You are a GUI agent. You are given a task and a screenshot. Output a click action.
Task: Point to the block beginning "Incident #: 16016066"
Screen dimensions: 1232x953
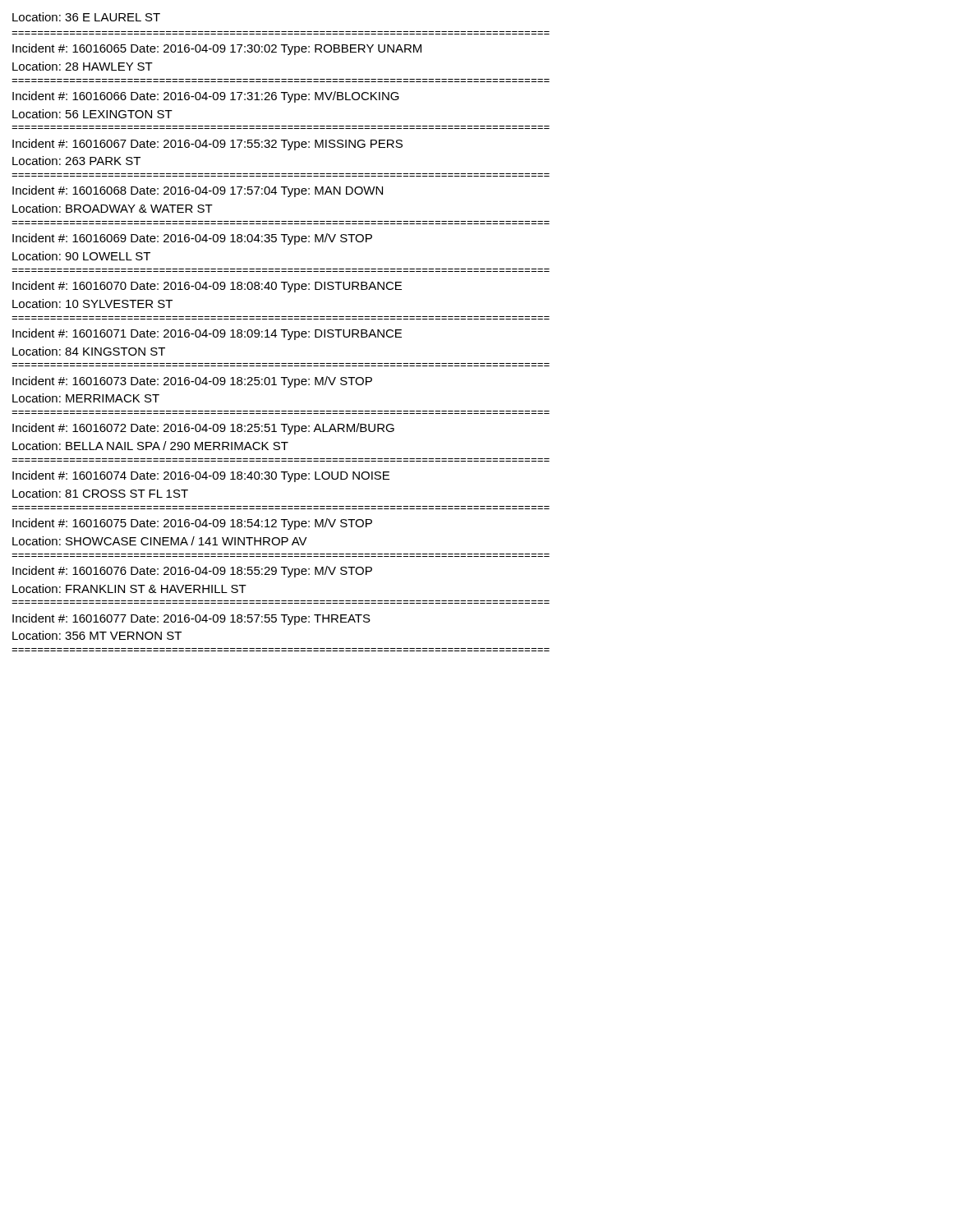click(206, 97)
